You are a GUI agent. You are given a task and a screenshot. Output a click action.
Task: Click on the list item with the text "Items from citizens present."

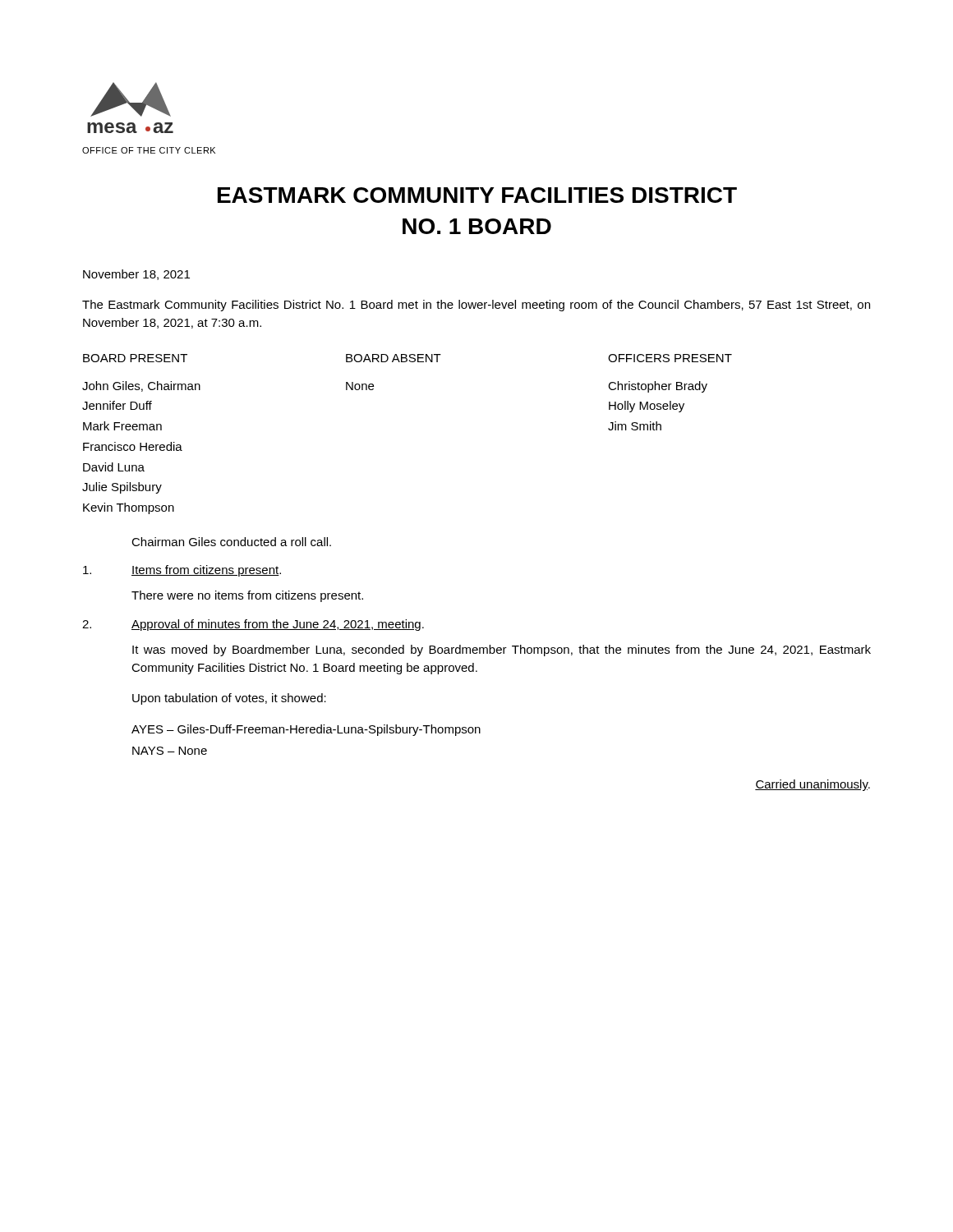pyautogui.click(x=182, y=571)
